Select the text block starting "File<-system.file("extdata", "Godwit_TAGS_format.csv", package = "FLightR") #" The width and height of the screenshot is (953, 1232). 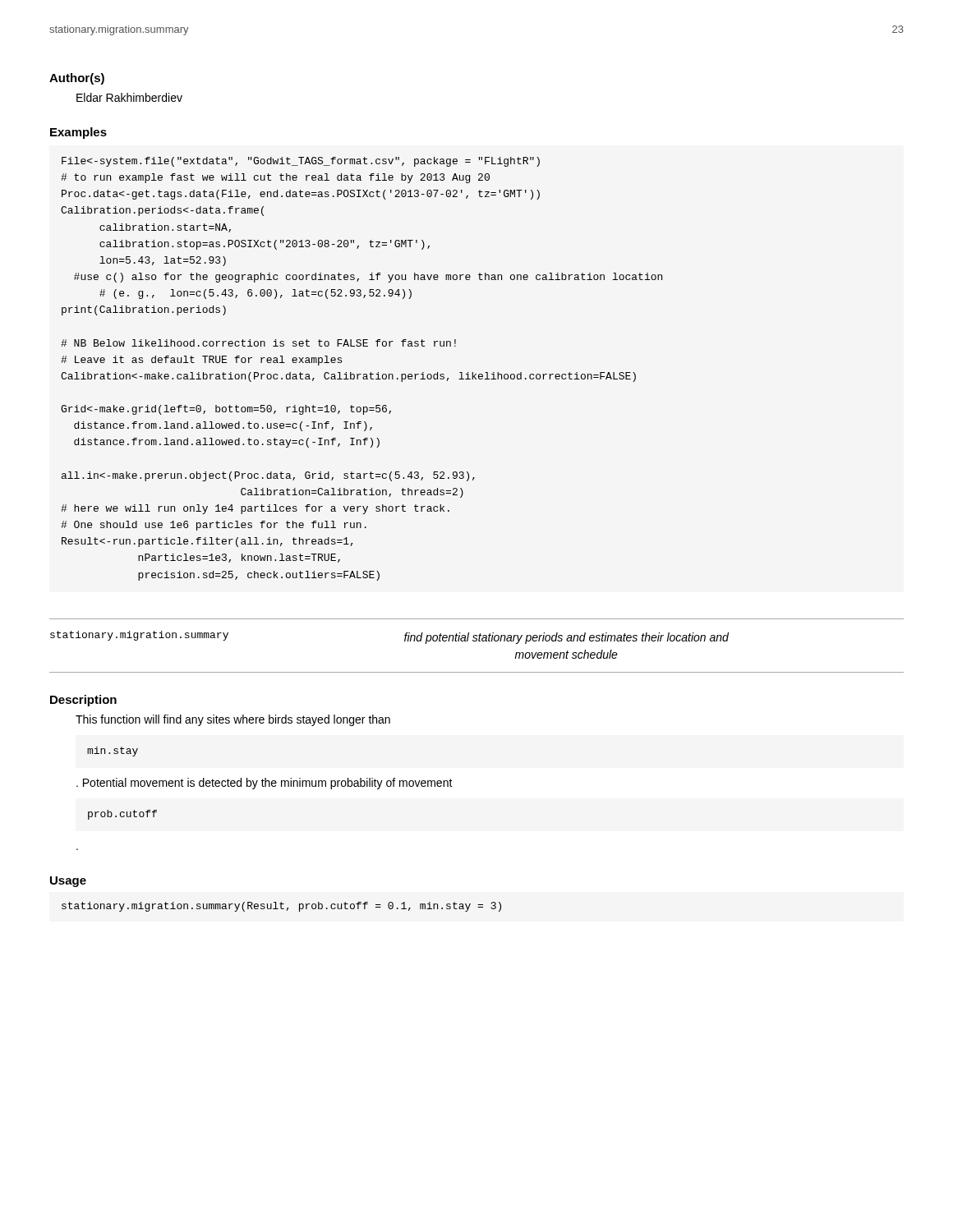[476, 369]
